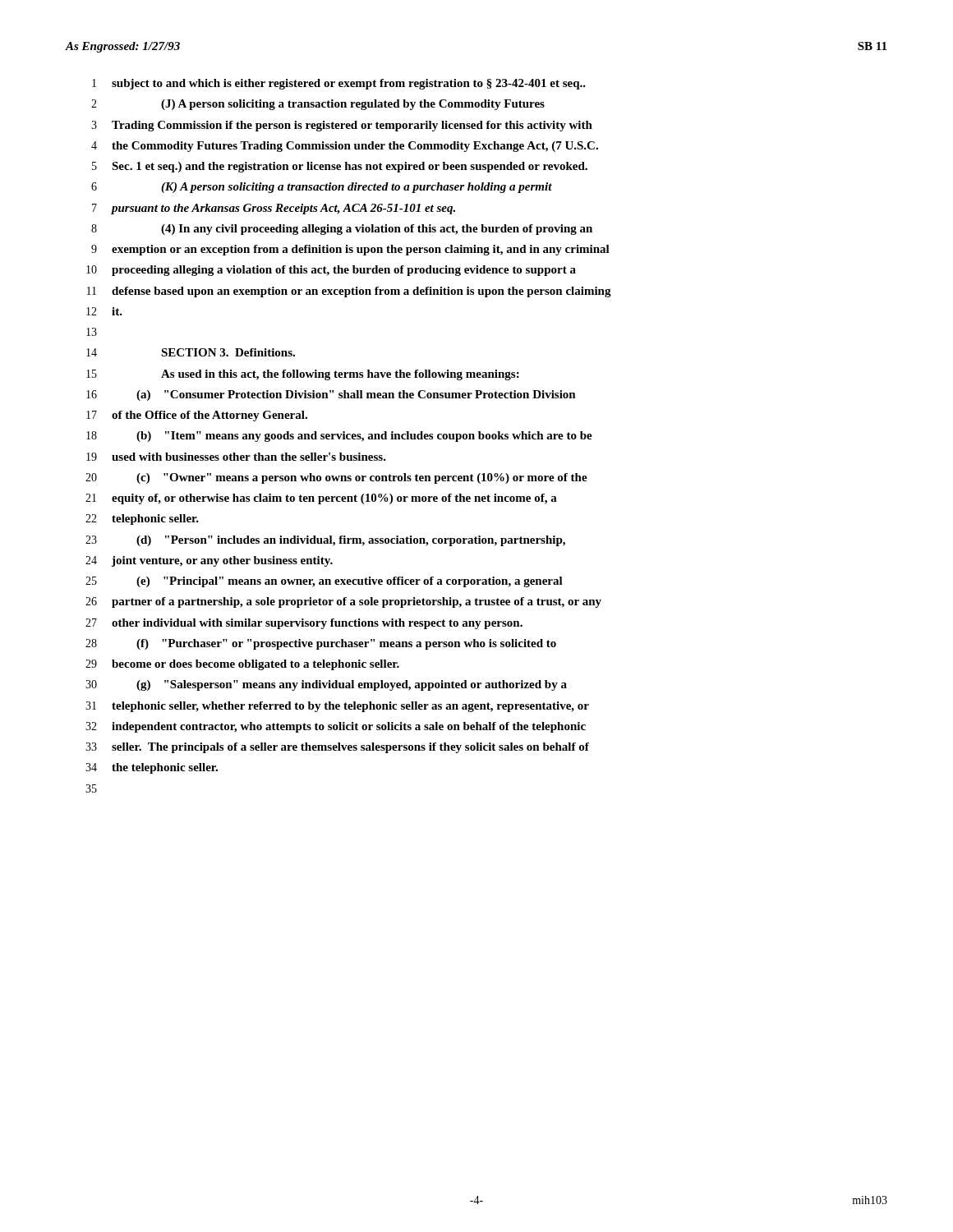
Task: Select the text block with the text "8 (4) In"
Action: click(476, 229)
